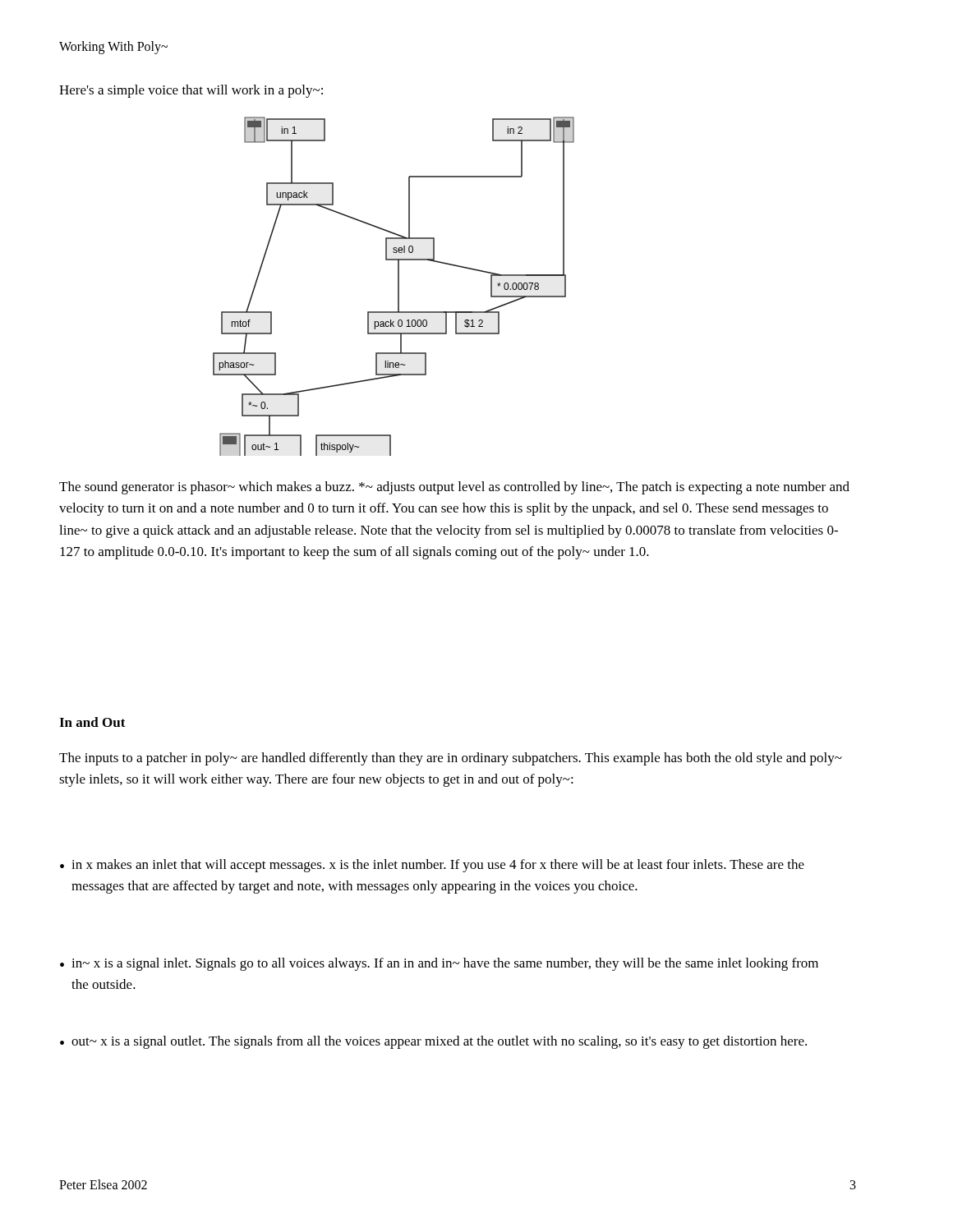This screenshot has height=1232, width=953.
Task: Select the text starting "In and Out"
Action: [92, 722]
